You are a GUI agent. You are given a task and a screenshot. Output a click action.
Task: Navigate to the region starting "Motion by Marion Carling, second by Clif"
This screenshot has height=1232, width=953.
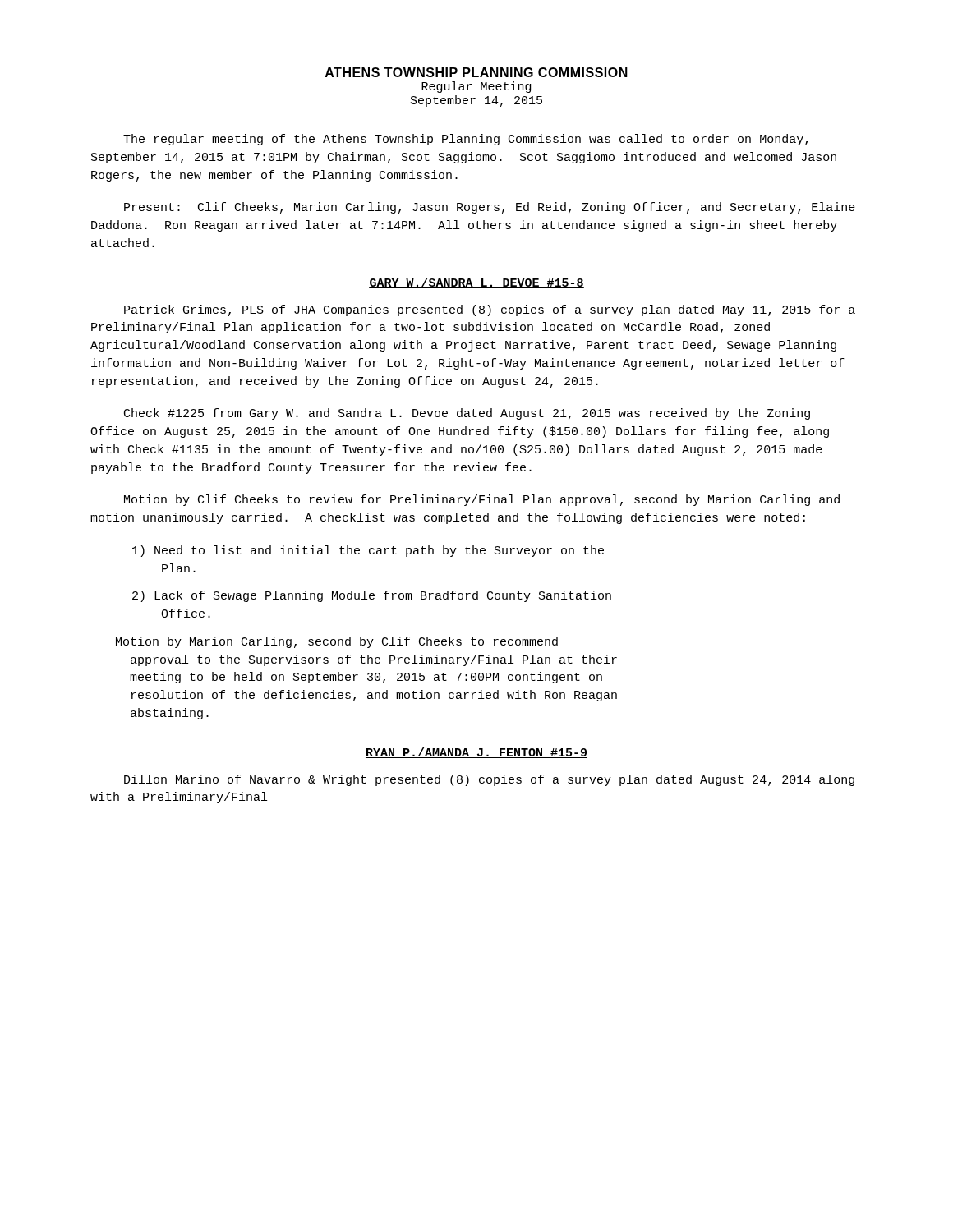pyautogui.click(x=366, y=678)
